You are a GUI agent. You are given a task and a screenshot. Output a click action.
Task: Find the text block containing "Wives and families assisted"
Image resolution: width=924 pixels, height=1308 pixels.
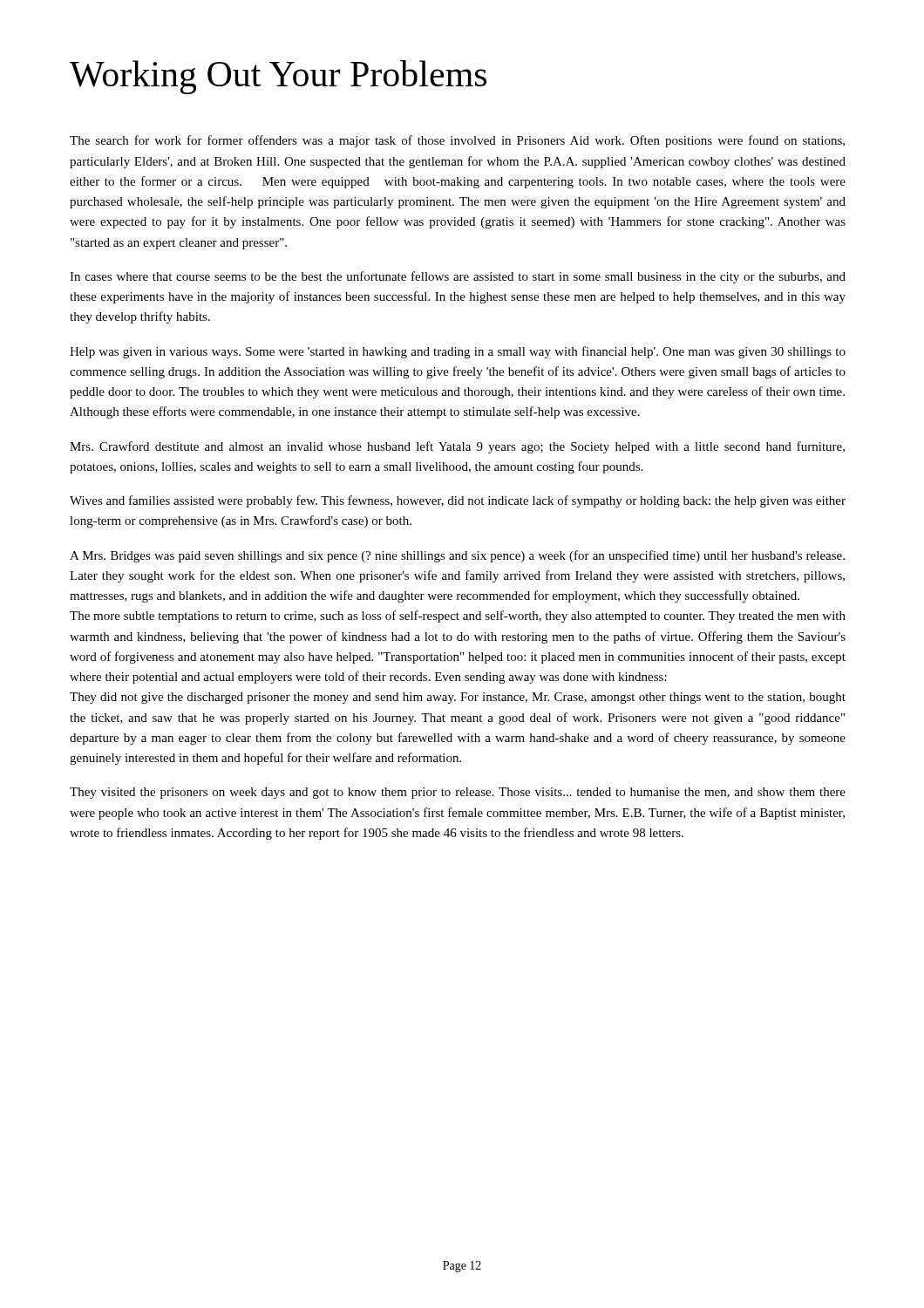click(458, 511)
